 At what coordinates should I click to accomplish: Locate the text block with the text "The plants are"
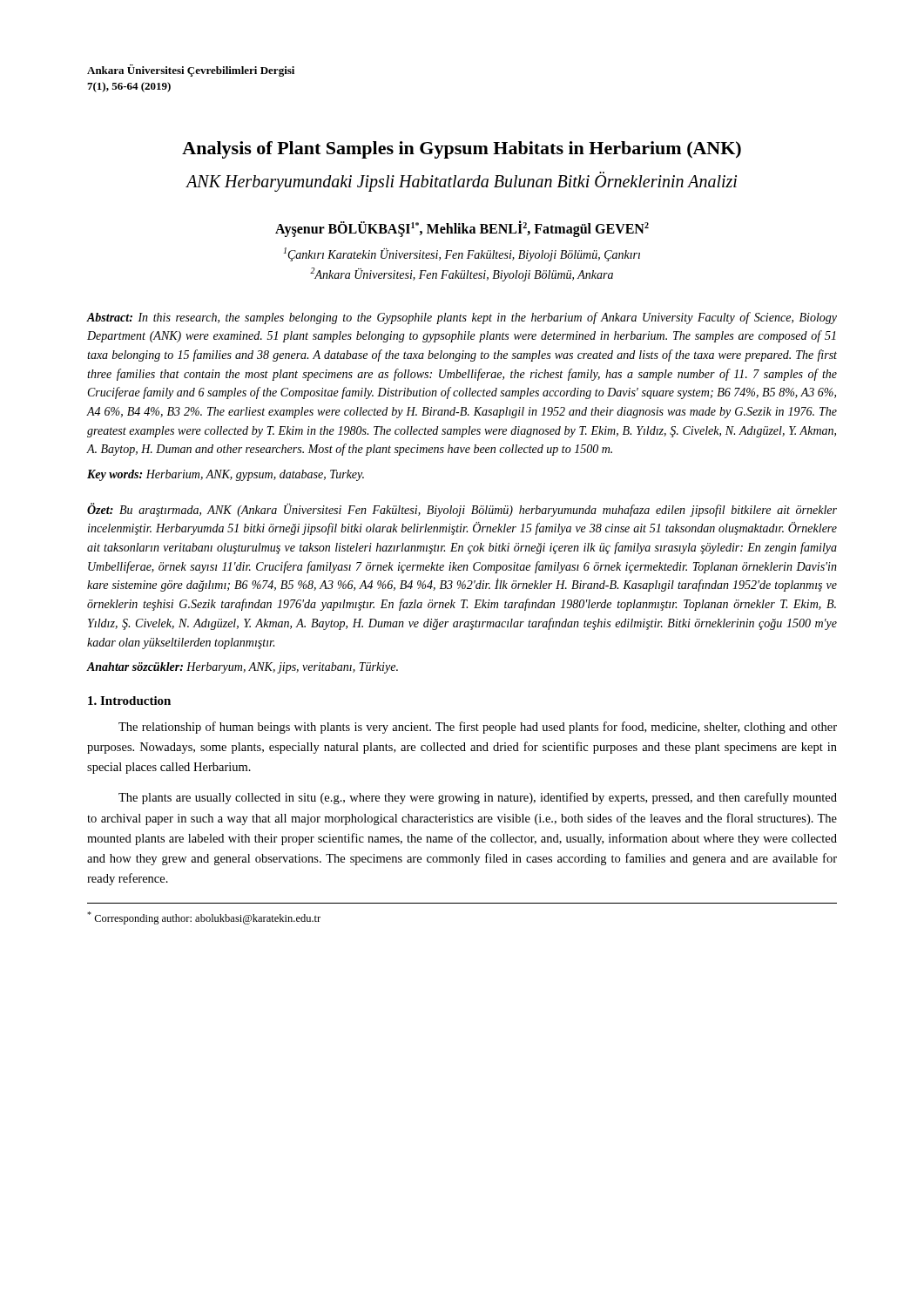click(x=462, y=838)
